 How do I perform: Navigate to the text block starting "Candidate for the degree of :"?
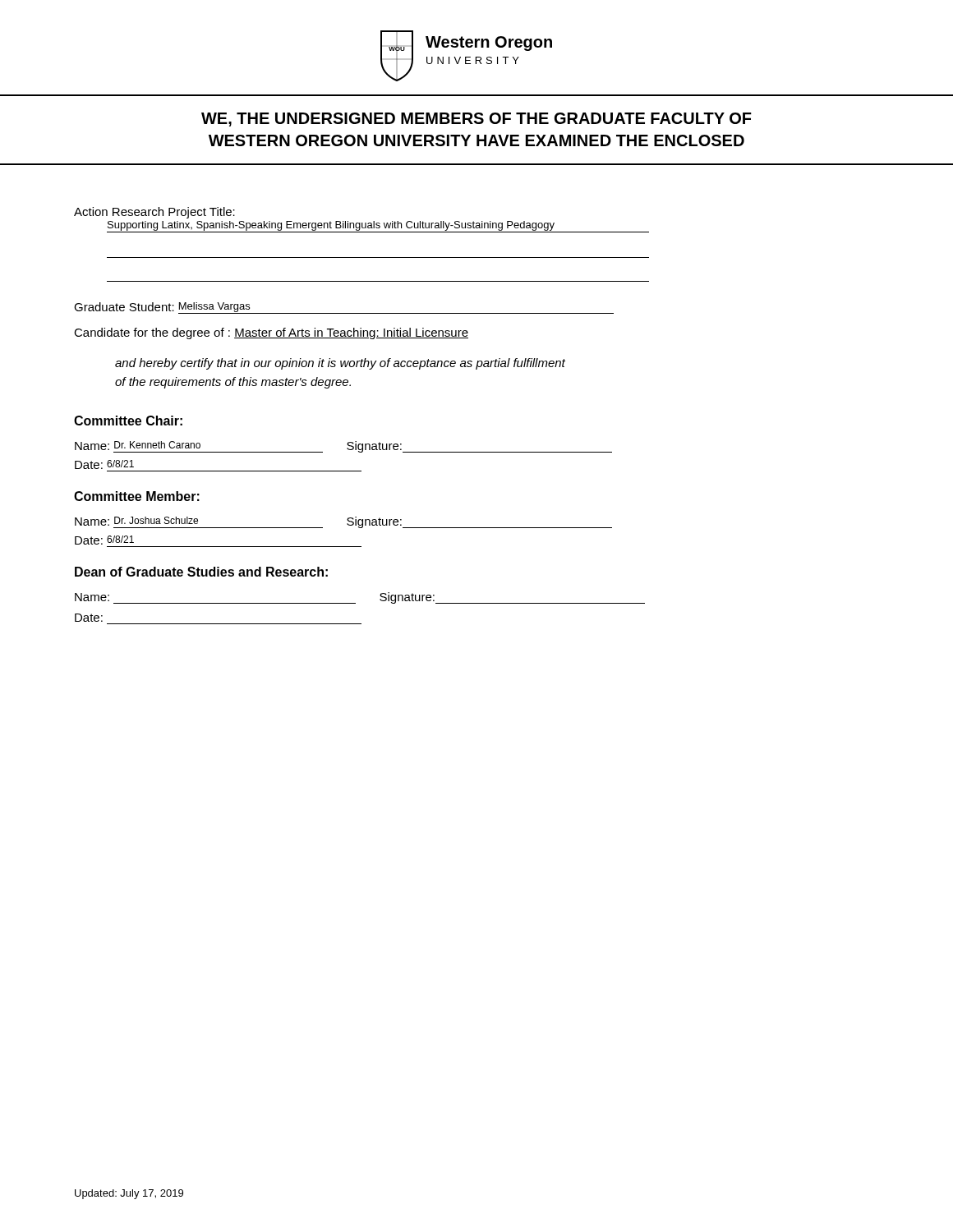(x=271, y=332)
